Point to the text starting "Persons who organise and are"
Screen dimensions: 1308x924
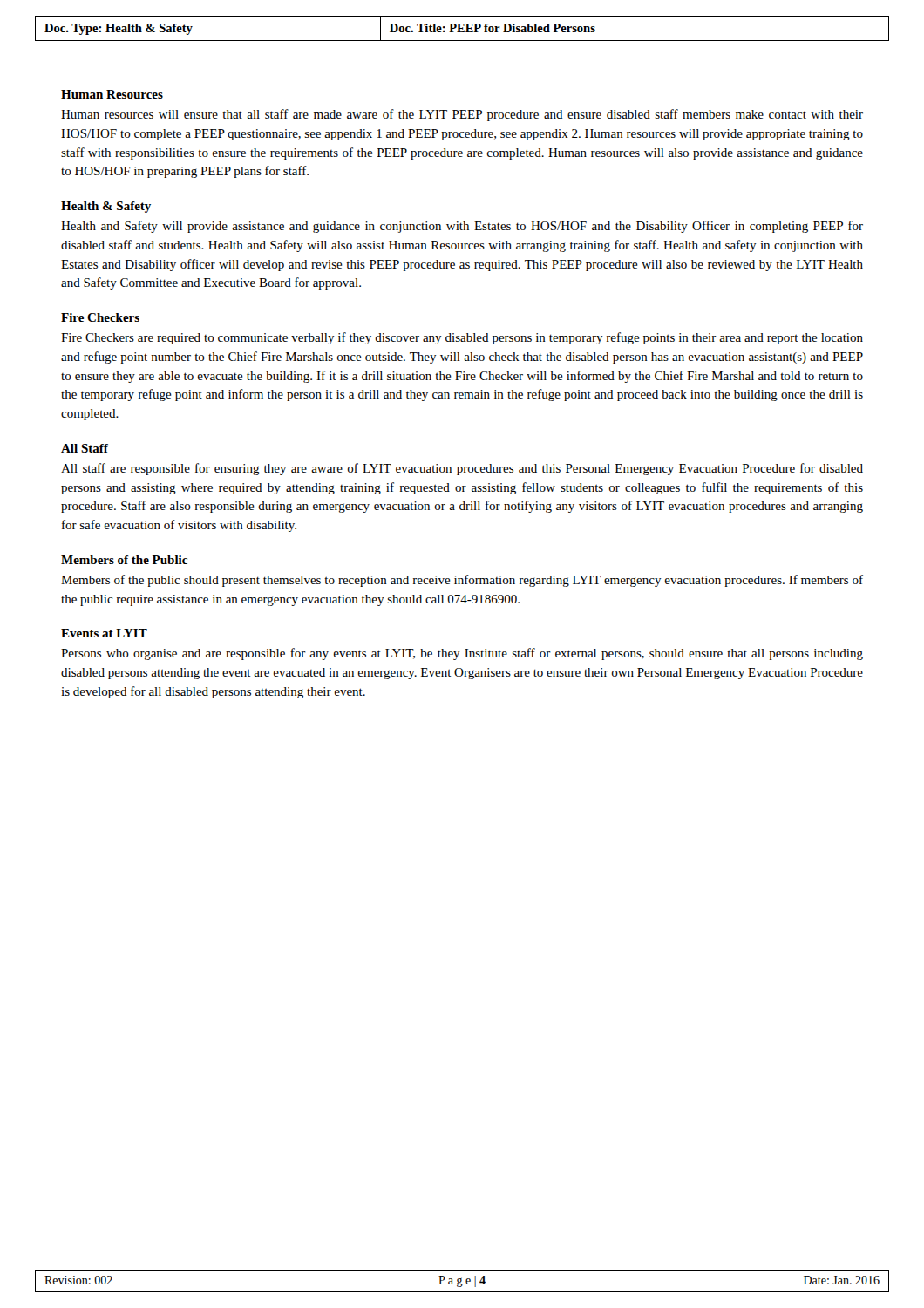click(x=462, y=672)
